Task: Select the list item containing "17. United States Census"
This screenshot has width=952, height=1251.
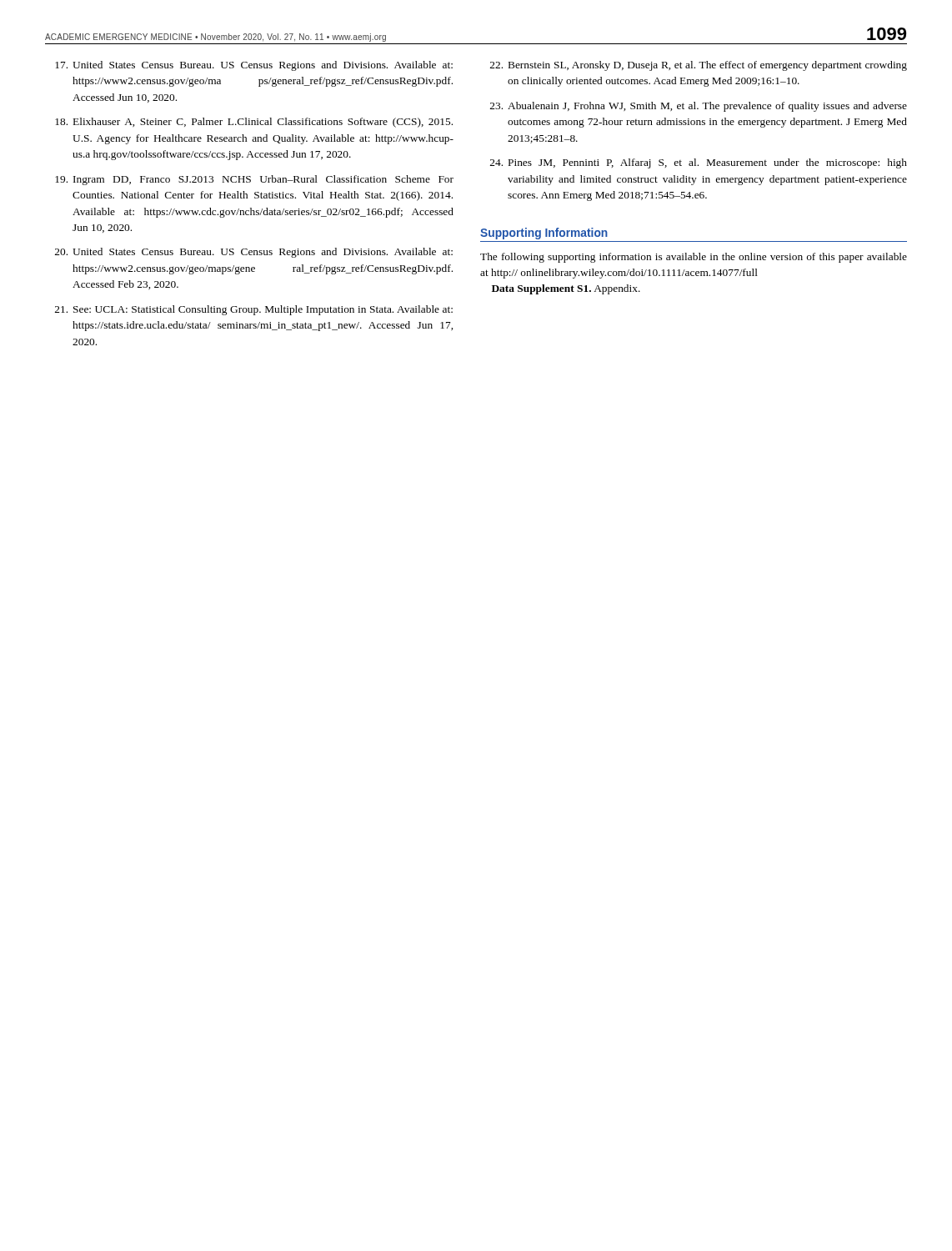Action: coord(249,81)
